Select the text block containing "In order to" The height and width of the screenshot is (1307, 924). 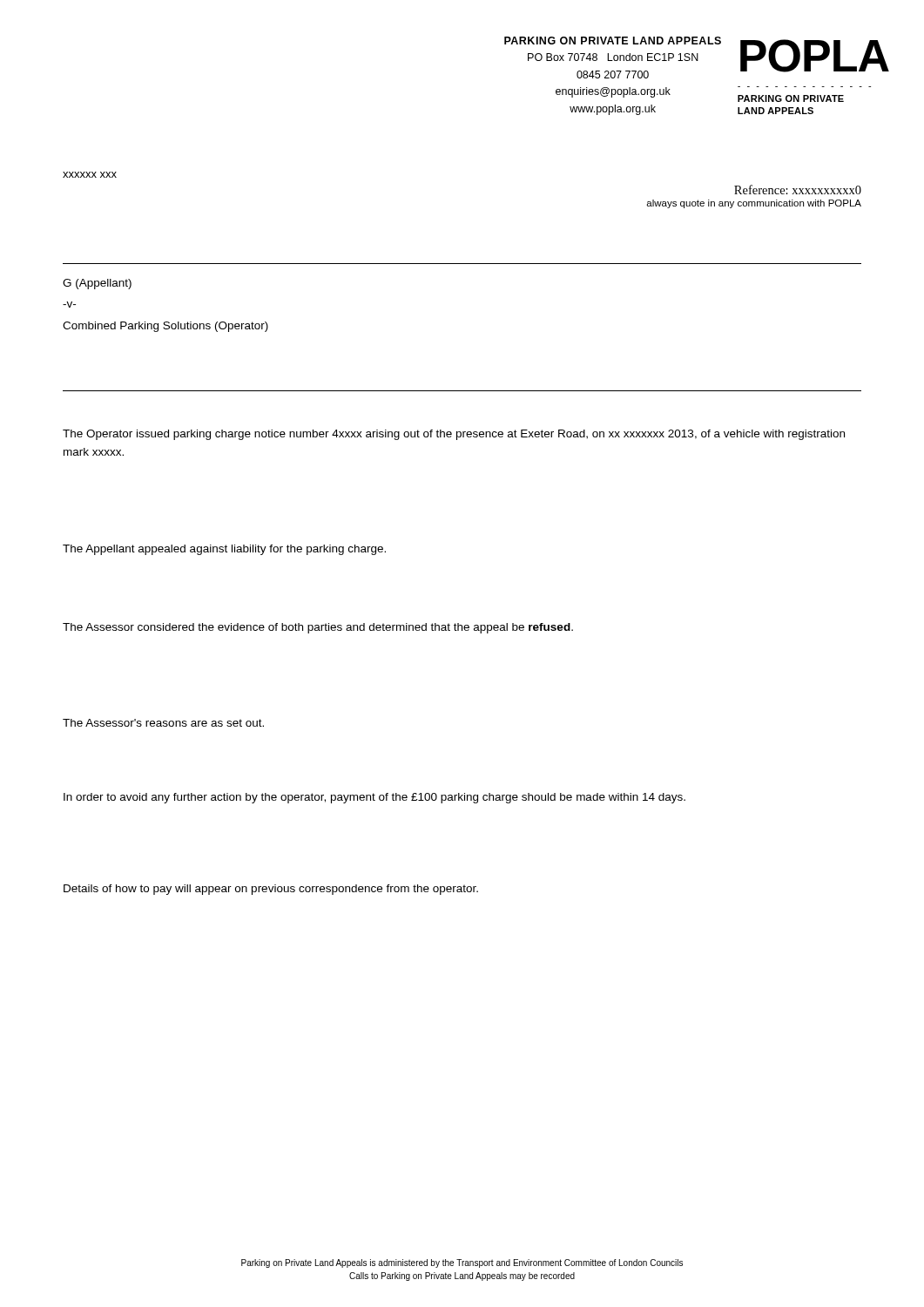[x=374, y=797]
